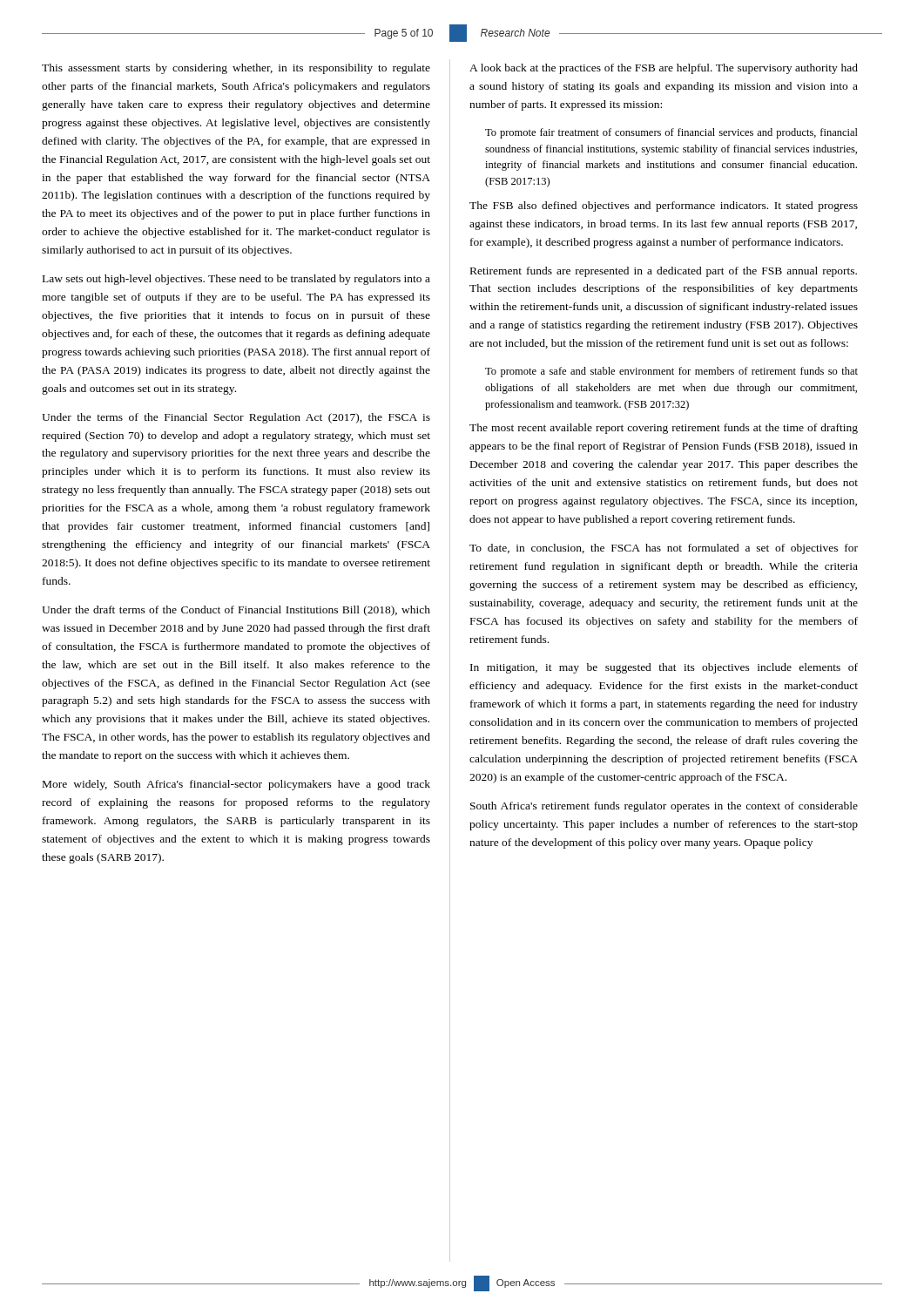
Task: Click on the text block containing "The most recent available report covering"
Action: (x=664, y=473)
